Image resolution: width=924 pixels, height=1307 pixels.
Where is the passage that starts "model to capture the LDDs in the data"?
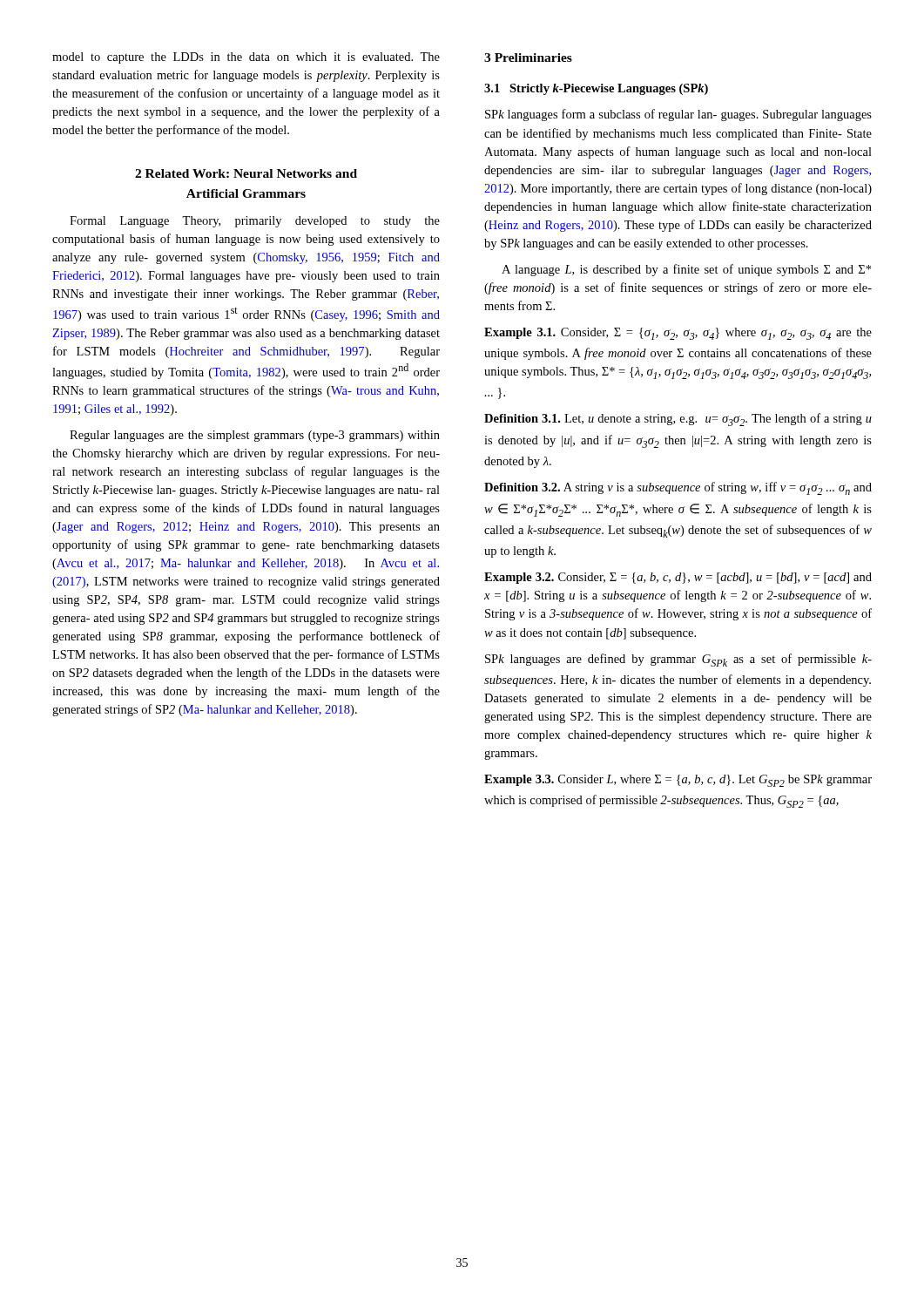(x=246, y=94)
